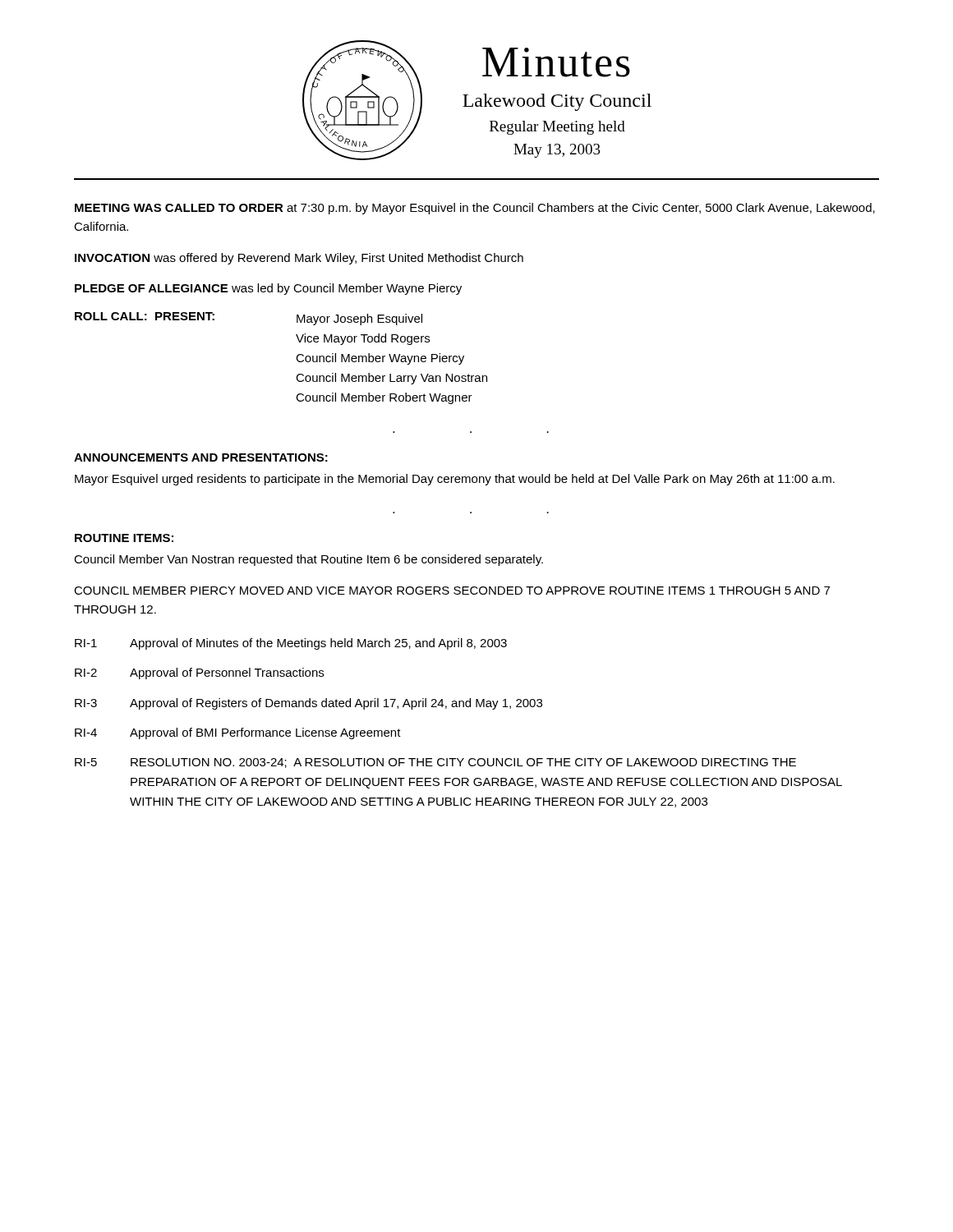953x1232 pixels.
Task: Find the list item with the text "RI-1 Approval of Minutes"
Action: coord(476,643)
